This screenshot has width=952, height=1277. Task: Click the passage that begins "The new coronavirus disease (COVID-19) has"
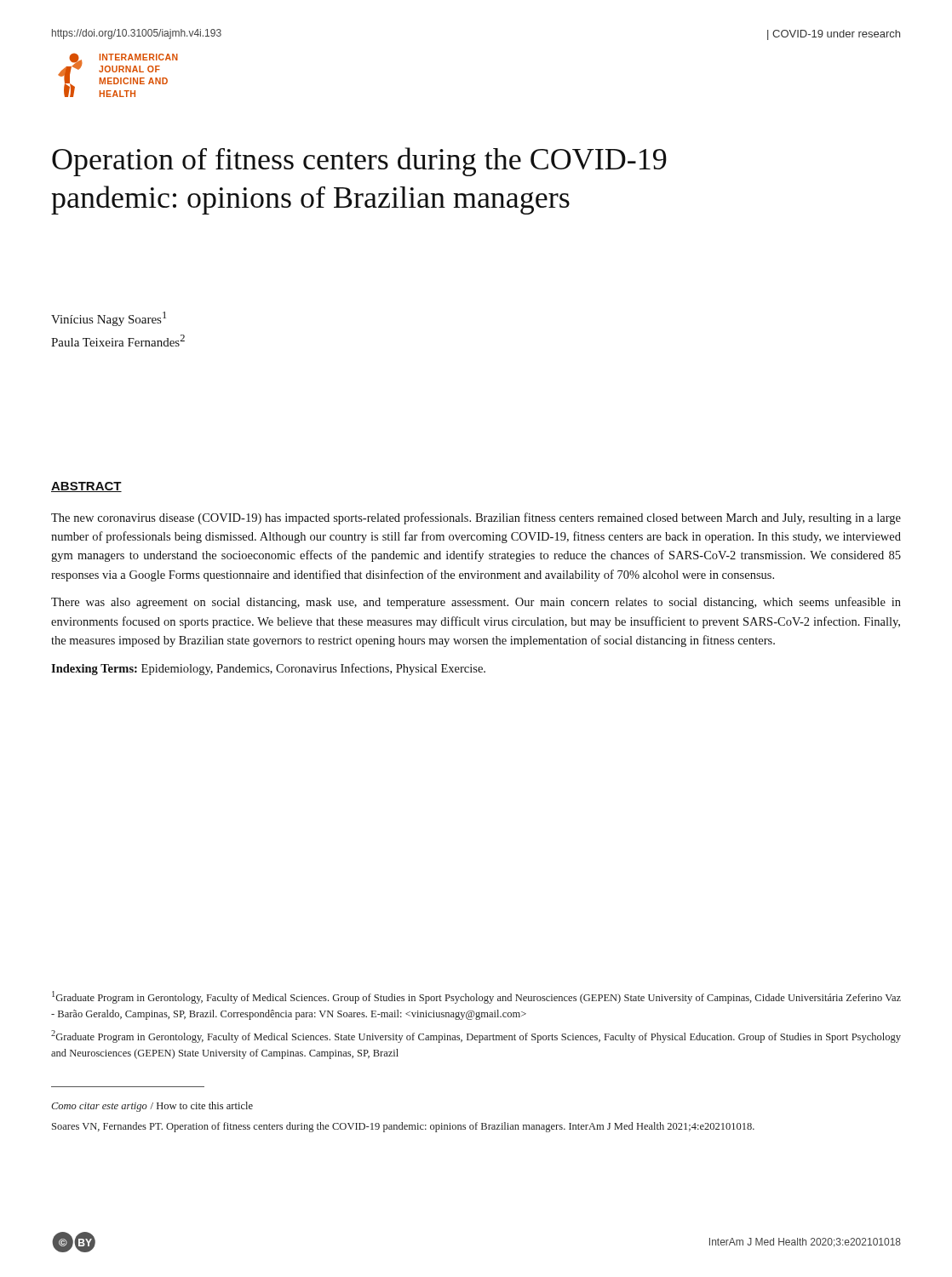[476, 546]
